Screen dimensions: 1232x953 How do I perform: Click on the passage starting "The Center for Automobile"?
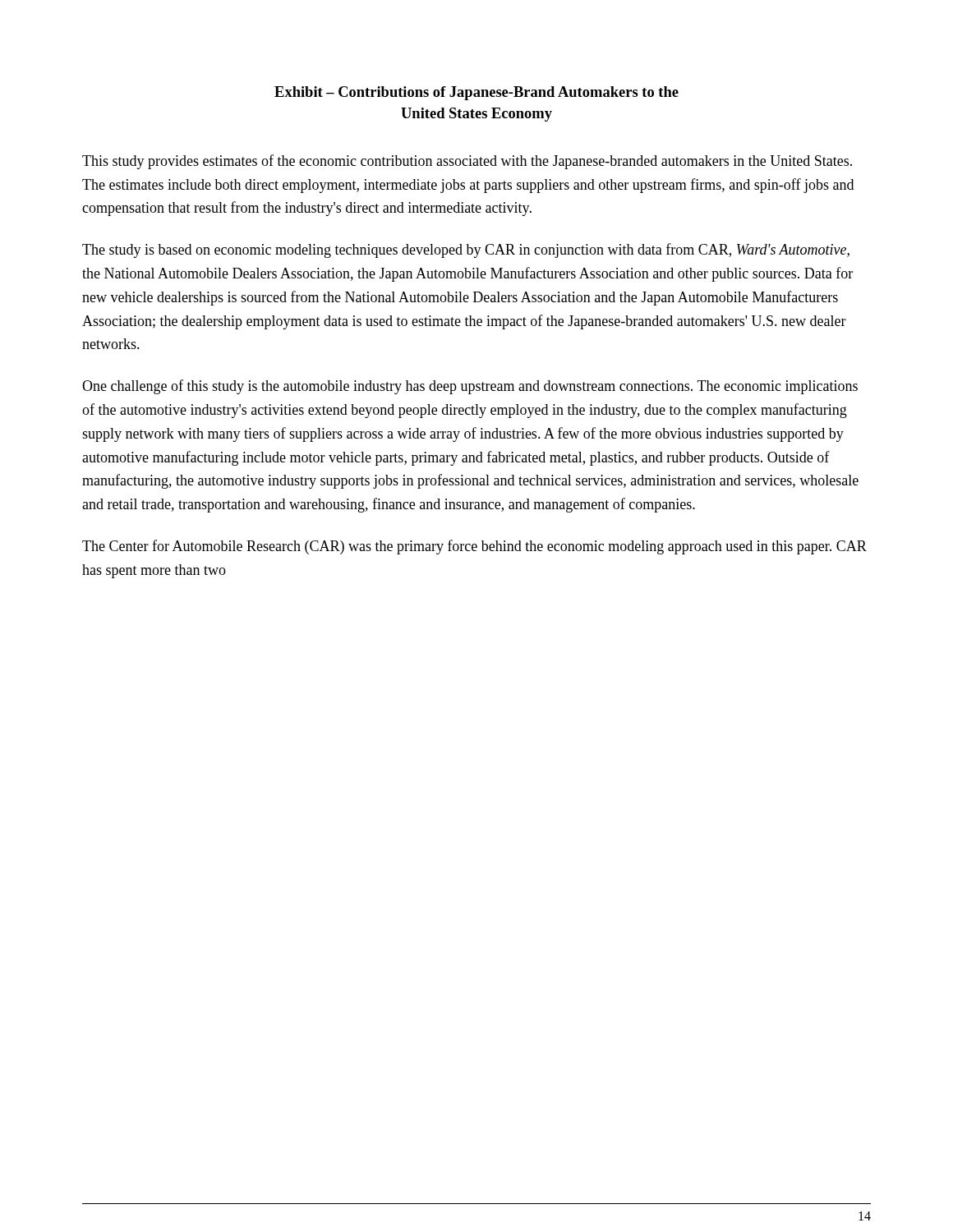tap(474, 558)
